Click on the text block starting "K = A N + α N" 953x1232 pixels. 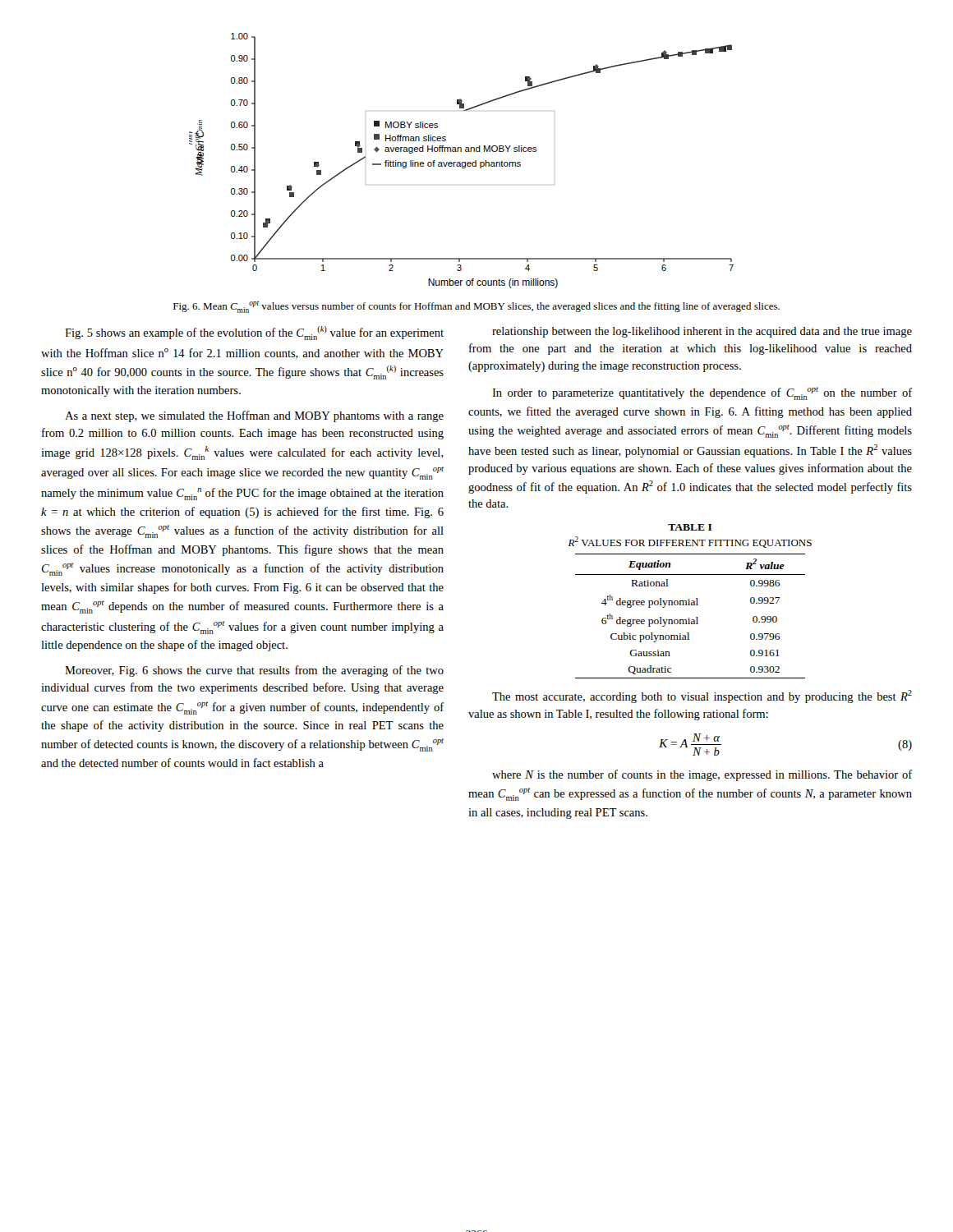706,745
